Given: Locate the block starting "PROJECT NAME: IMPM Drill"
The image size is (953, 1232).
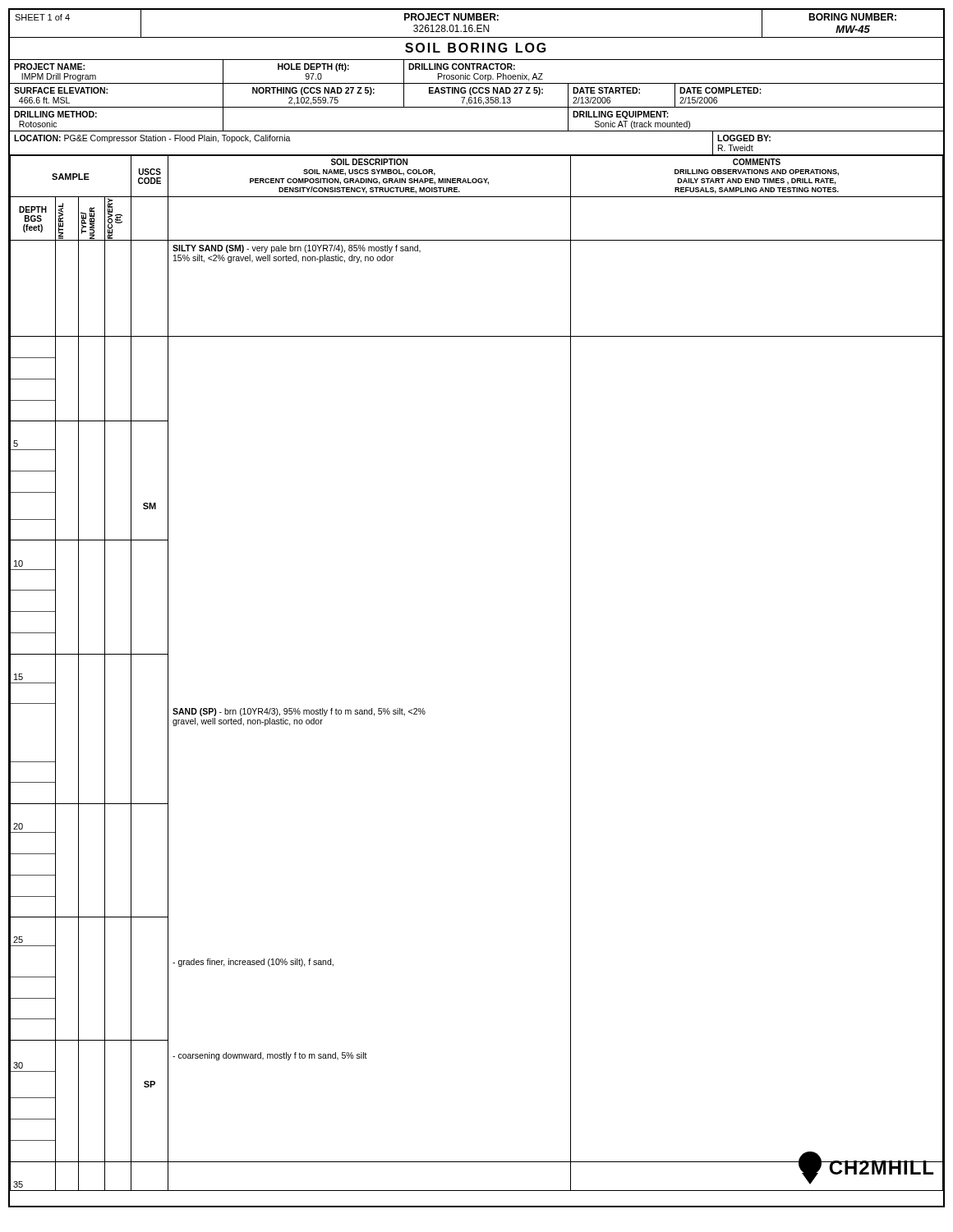Looking at the screenshot, I should pyautogui.click(x=55, y=71).
